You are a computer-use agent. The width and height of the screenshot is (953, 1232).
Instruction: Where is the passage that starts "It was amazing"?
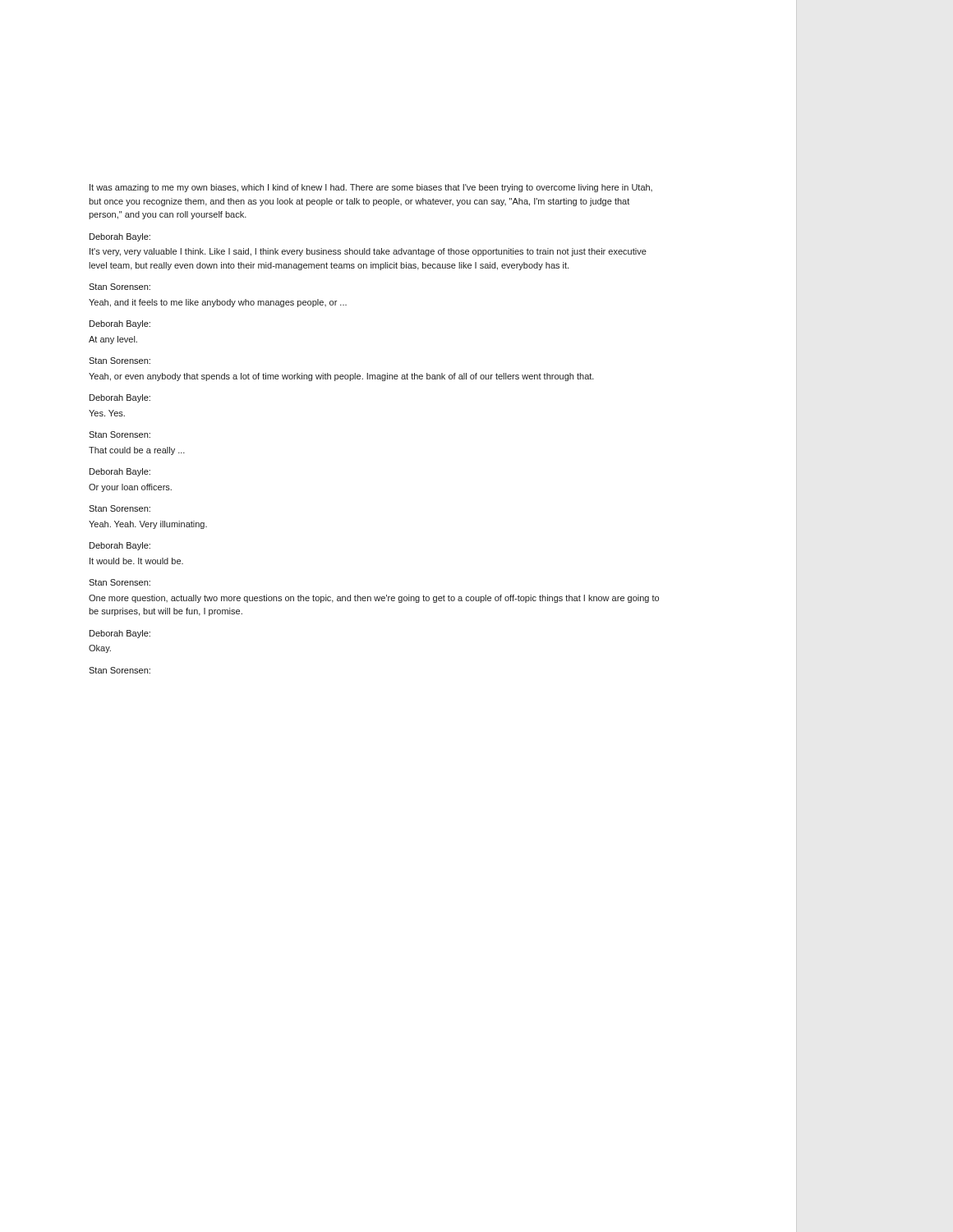click(371, 201)
